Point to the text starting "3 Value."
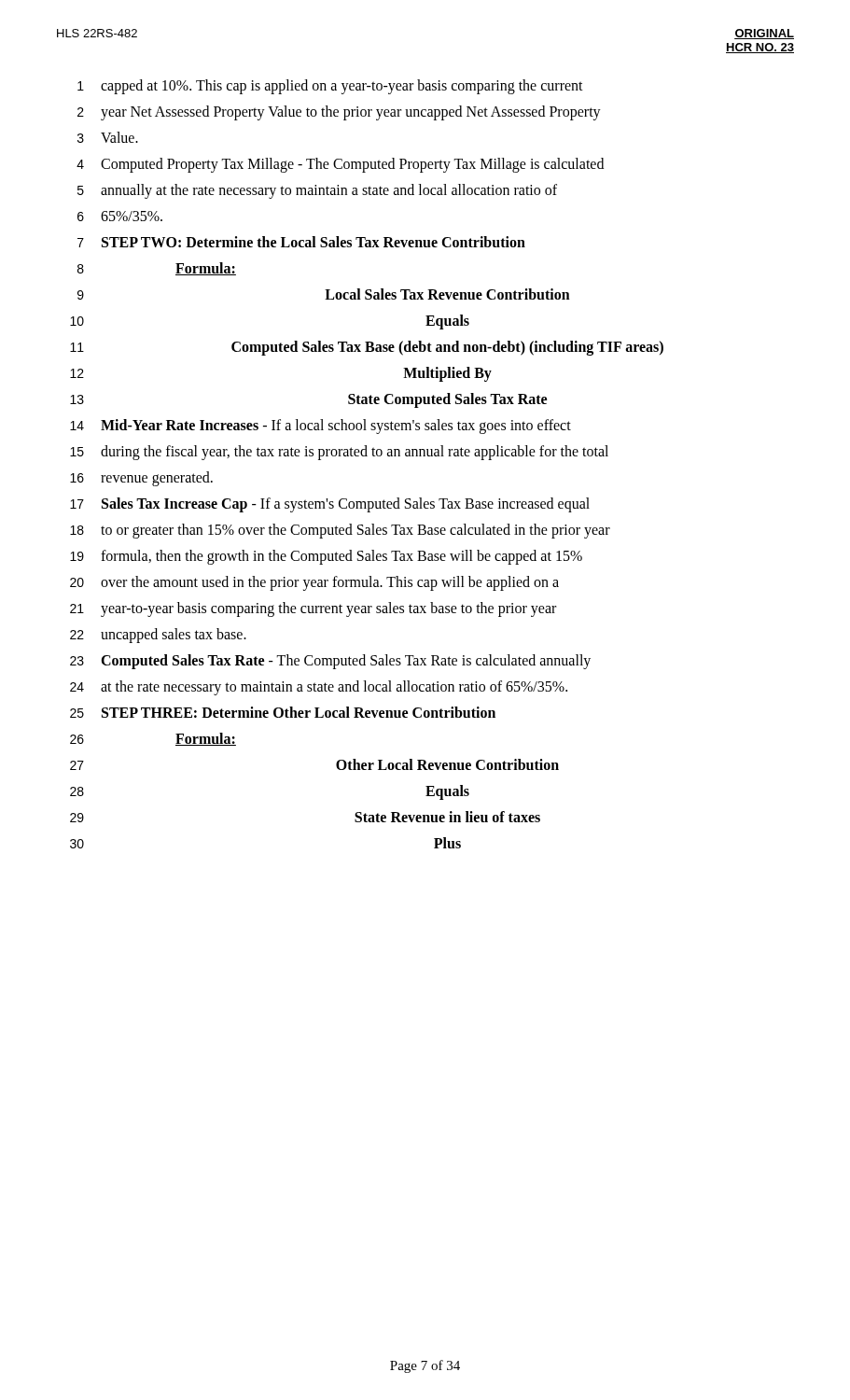850x1400 pixels. (108, 137)
